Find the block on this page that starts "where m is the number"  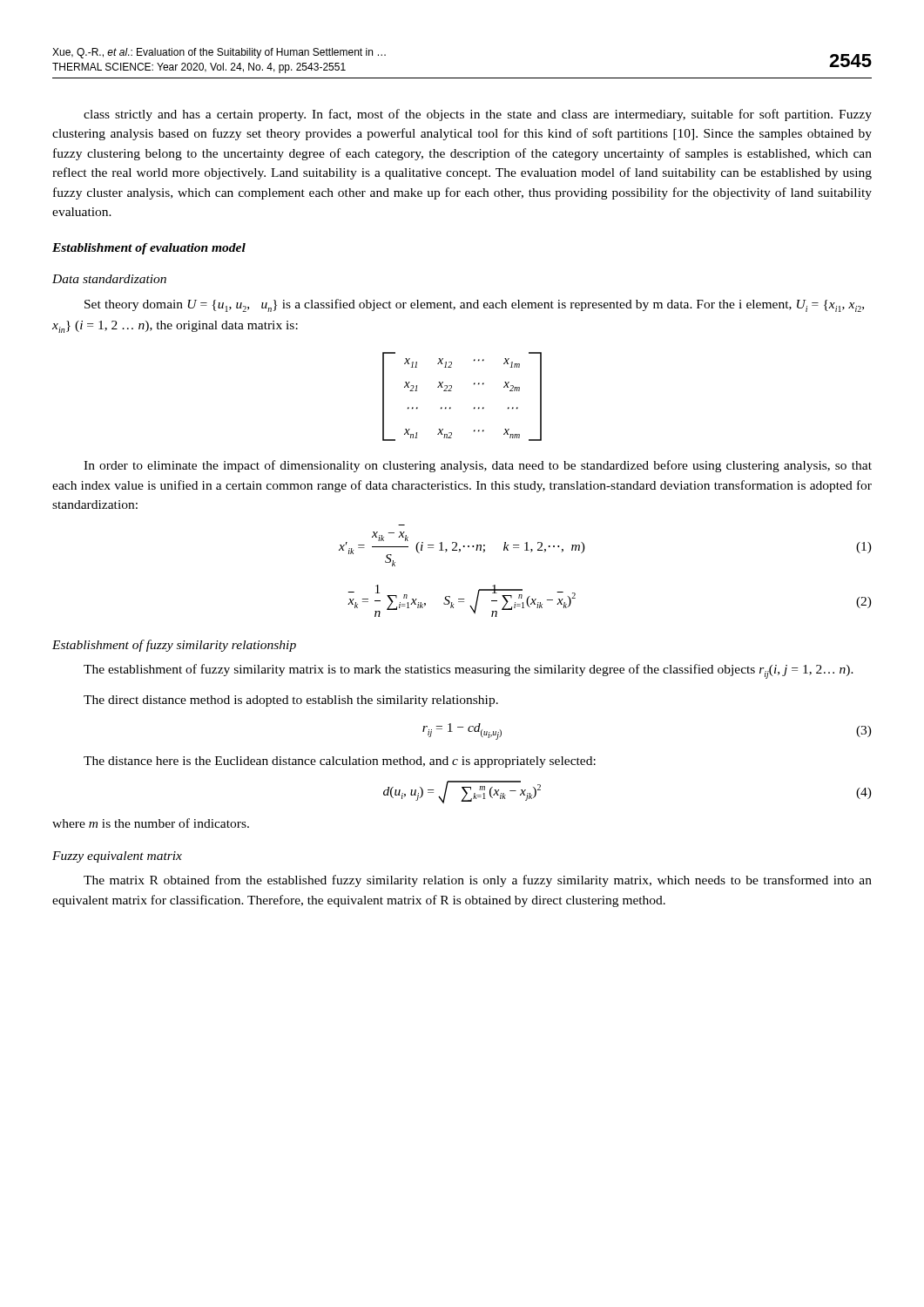click(x=151, y=823)
